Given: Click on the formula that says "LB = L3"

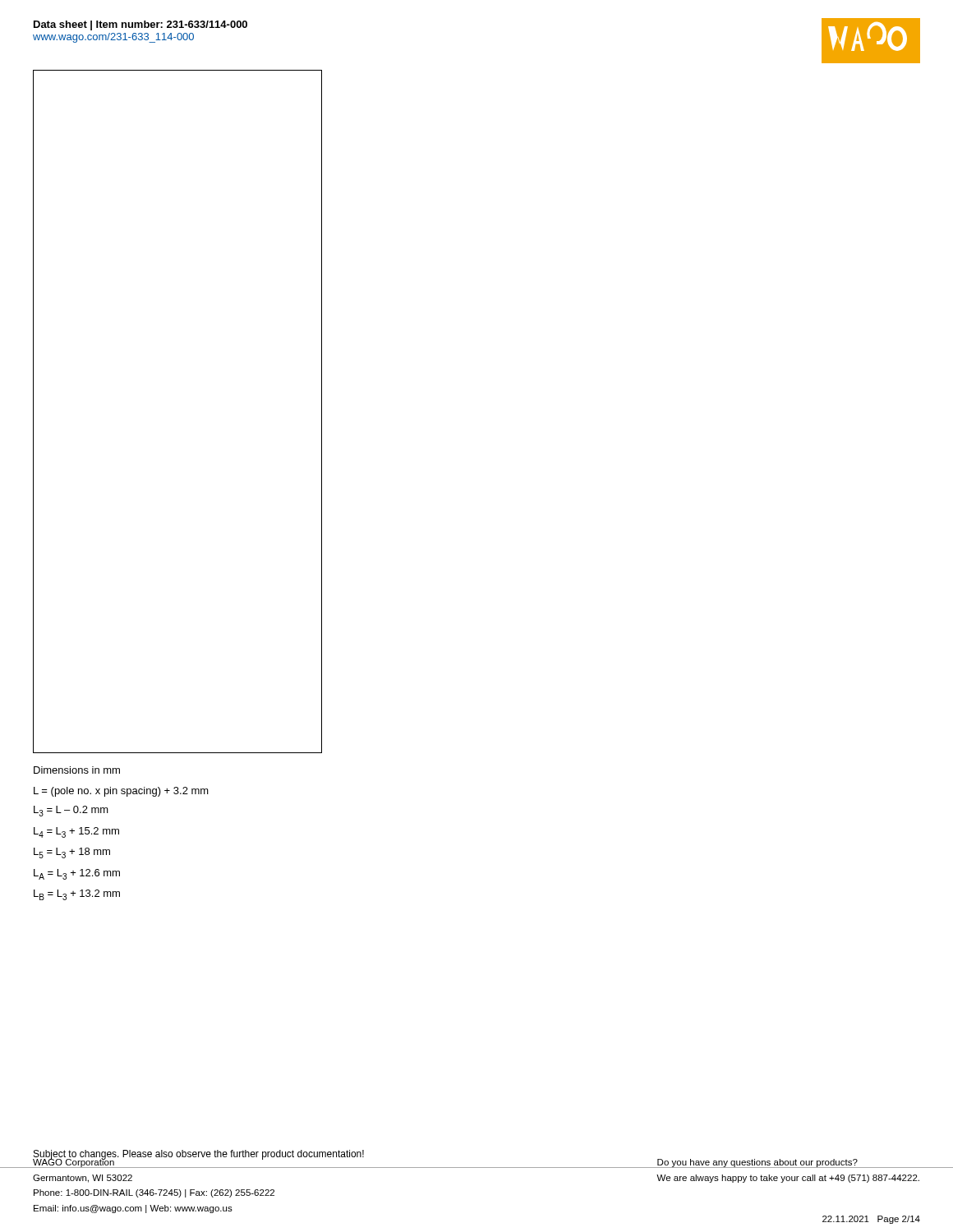Looking at the screenshot, I should pos(77,895).
